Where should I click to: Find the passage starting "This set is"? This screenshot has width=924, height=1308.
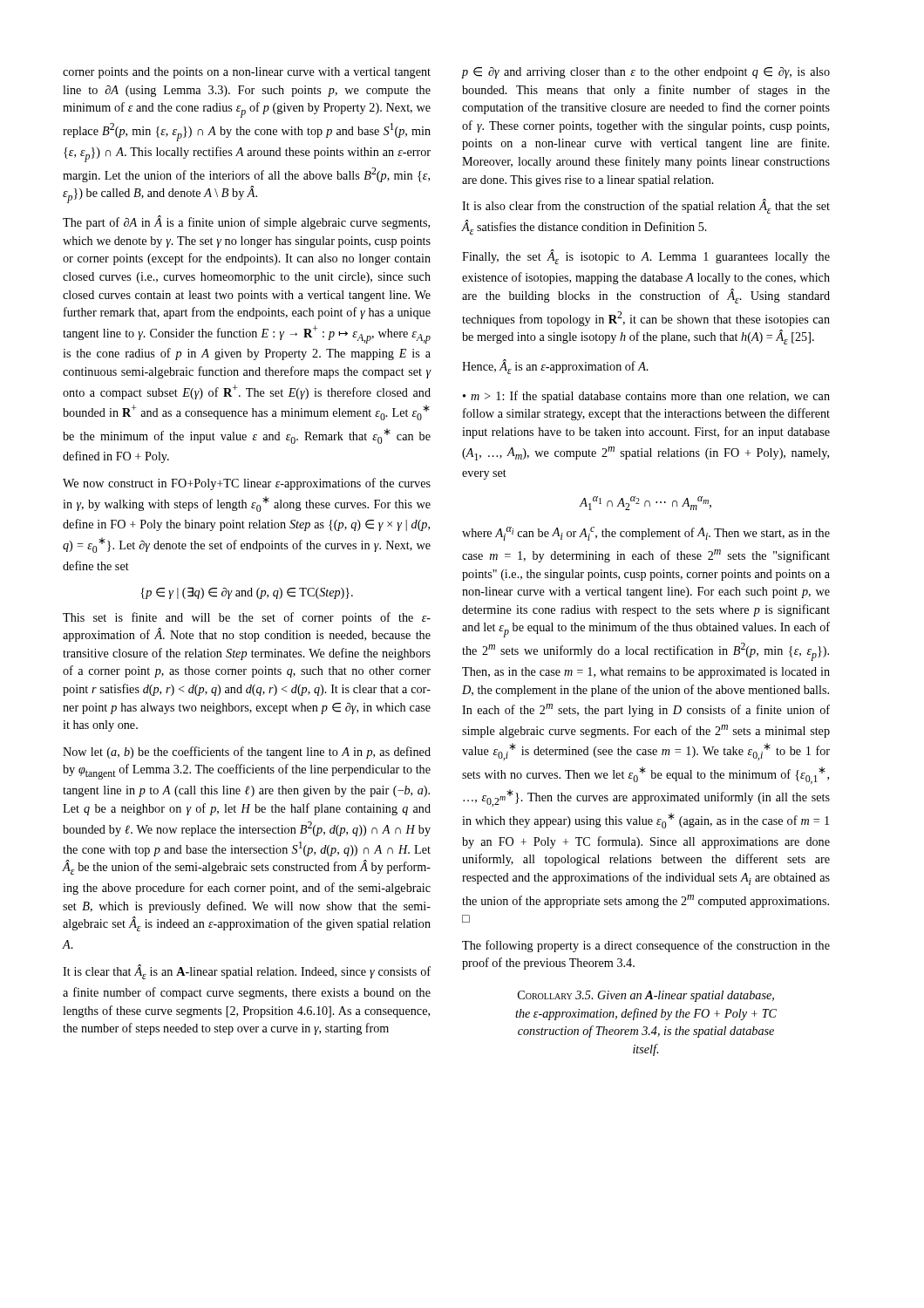point(247,671)
